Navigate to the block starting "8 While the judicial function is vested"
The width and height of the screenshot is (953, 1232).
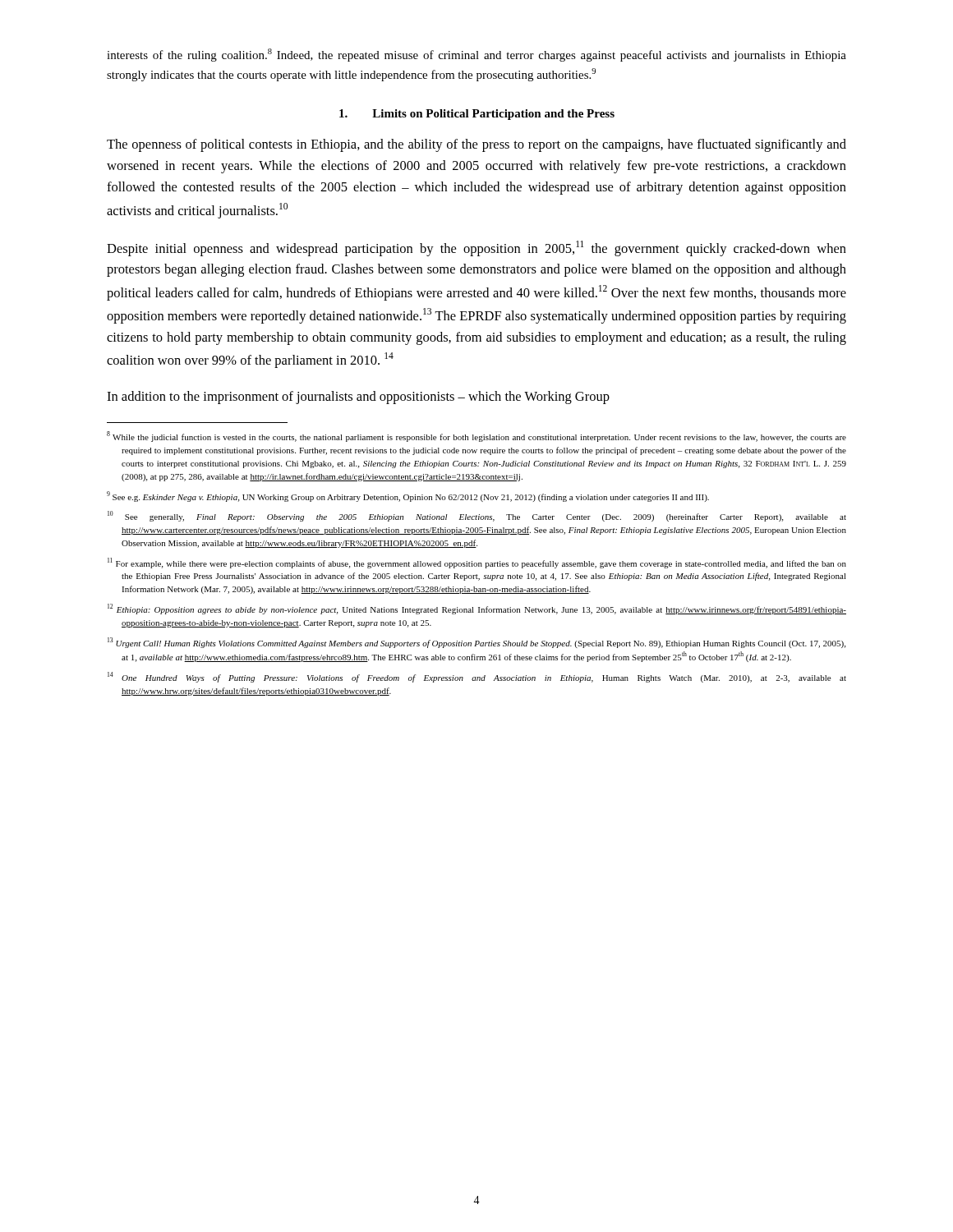pos(476,456)
